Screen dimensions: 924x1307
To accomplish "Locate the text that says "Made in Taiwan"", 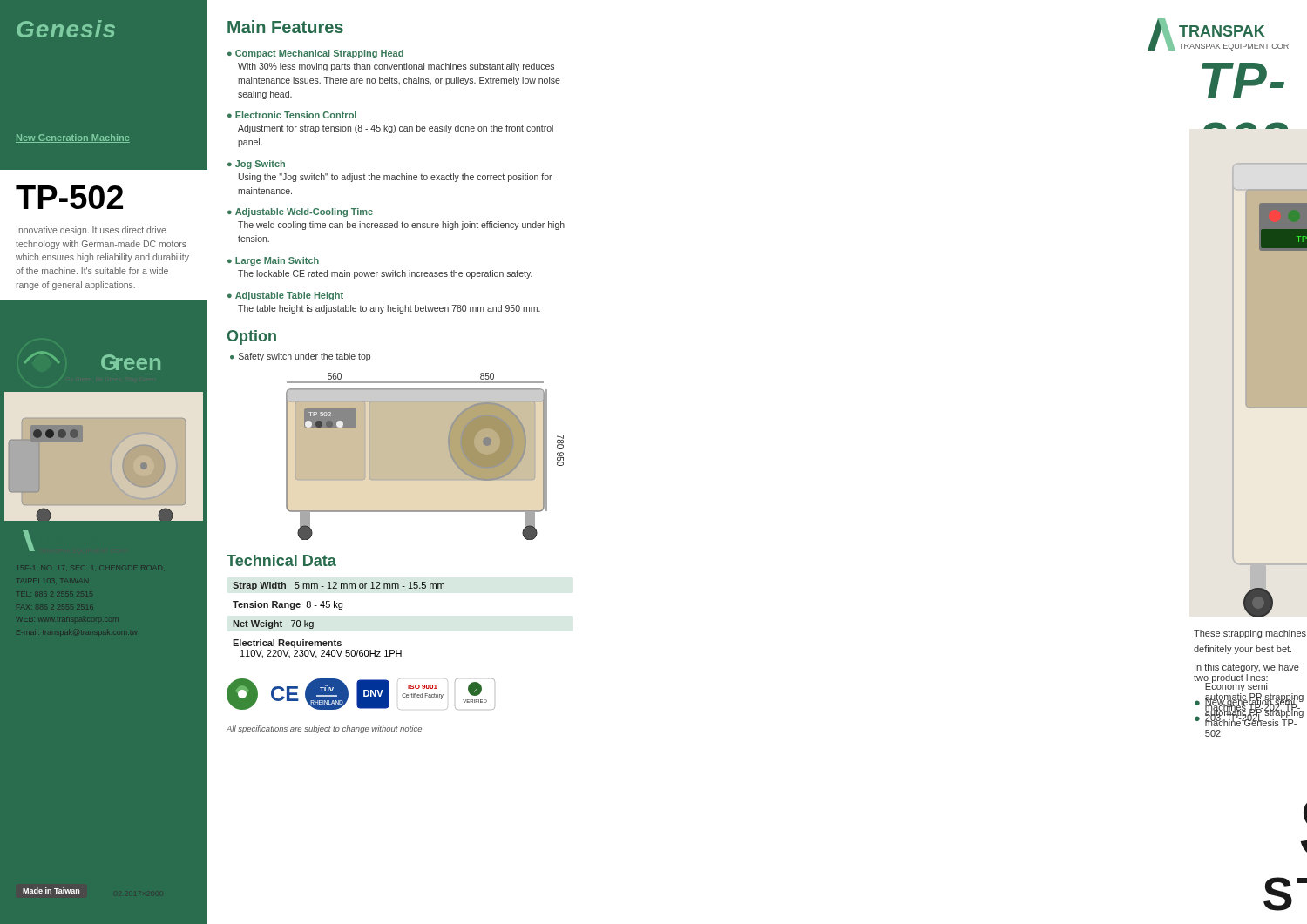I will [x=51, y=891].
